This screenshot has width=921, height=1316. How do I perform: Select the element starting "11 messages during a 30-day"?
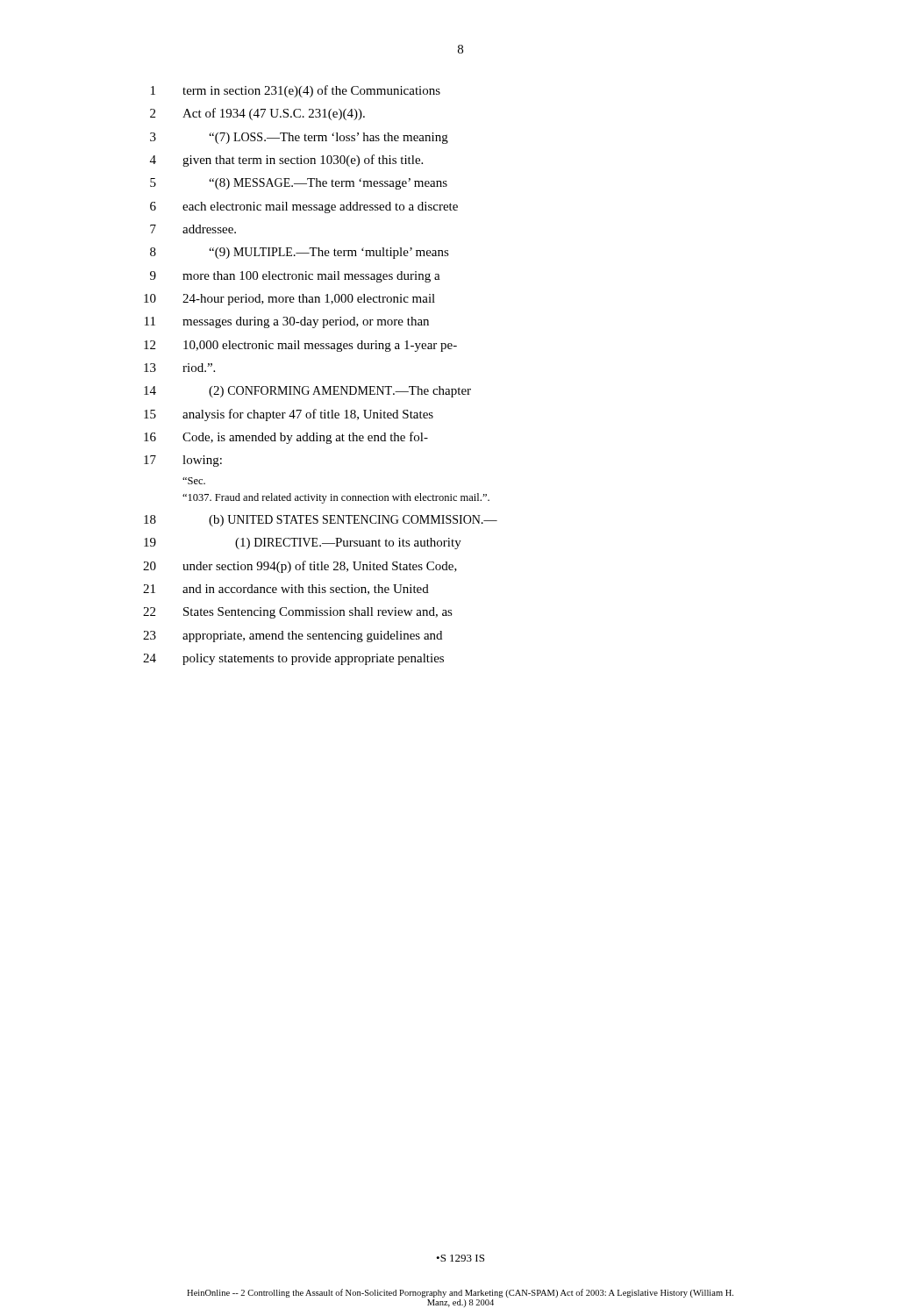click(287, 322)
